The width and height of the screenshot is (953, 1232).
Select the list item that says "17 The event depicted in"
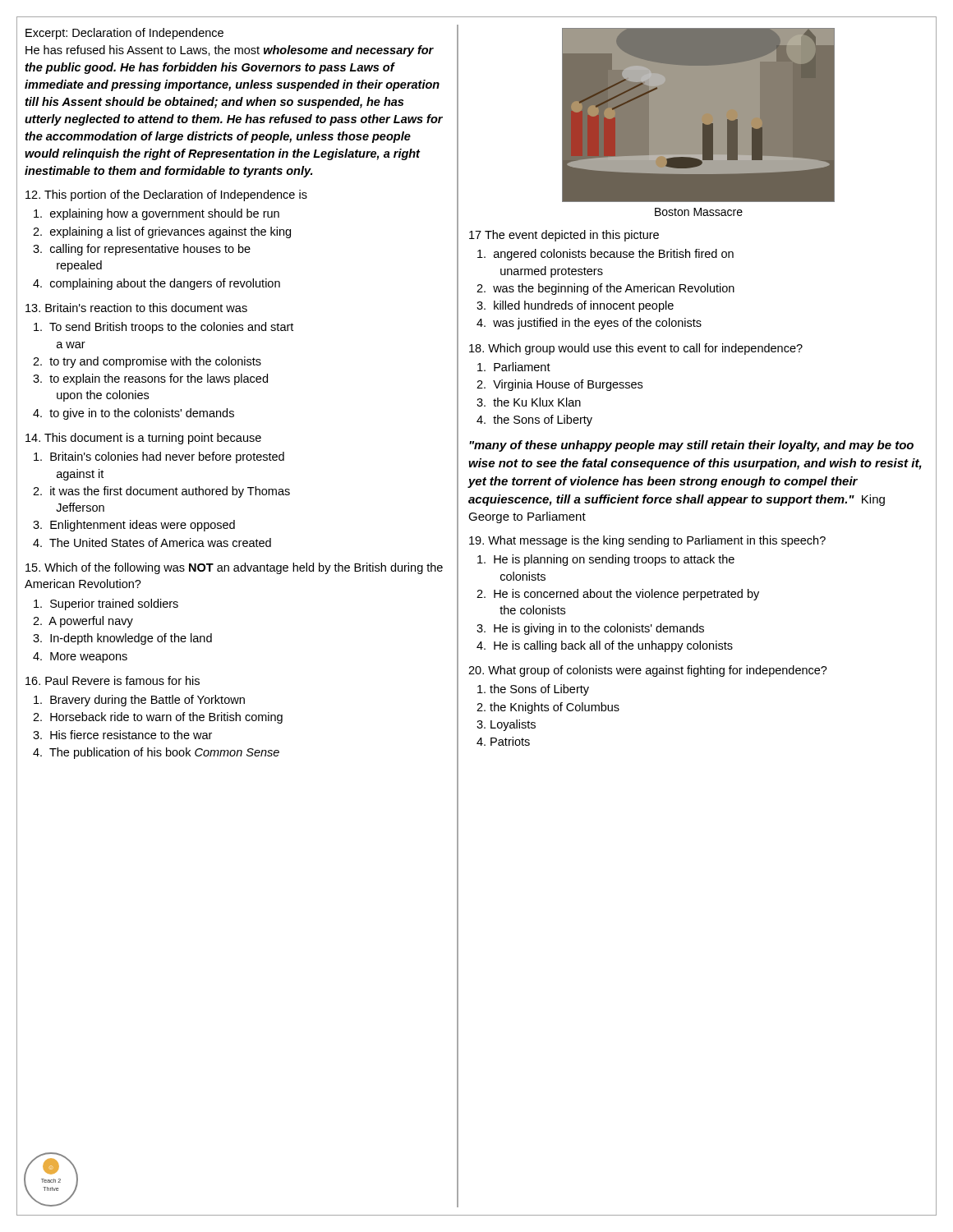698,279
